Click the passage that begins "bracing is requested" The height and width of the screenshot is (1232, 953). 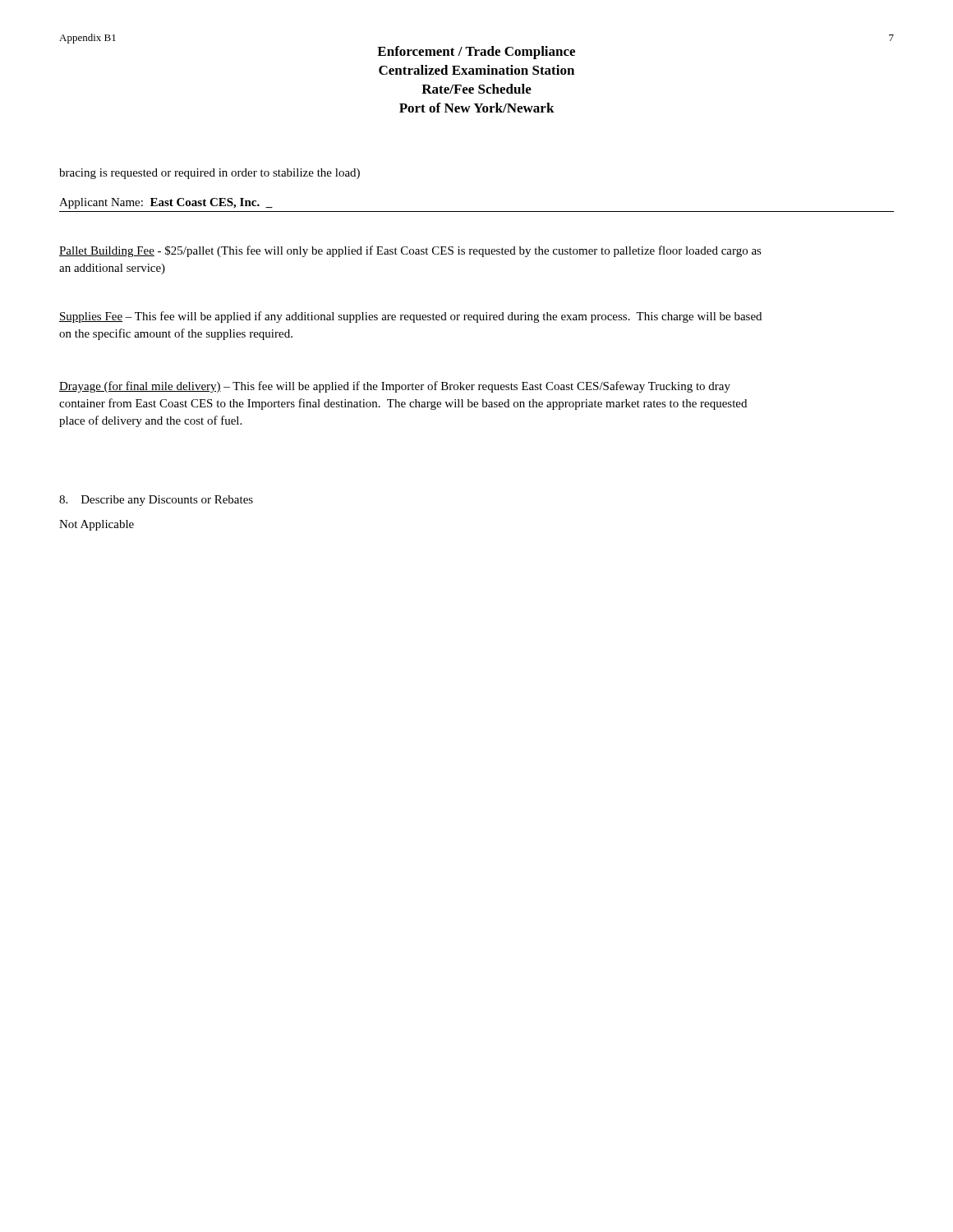(210, 172)
